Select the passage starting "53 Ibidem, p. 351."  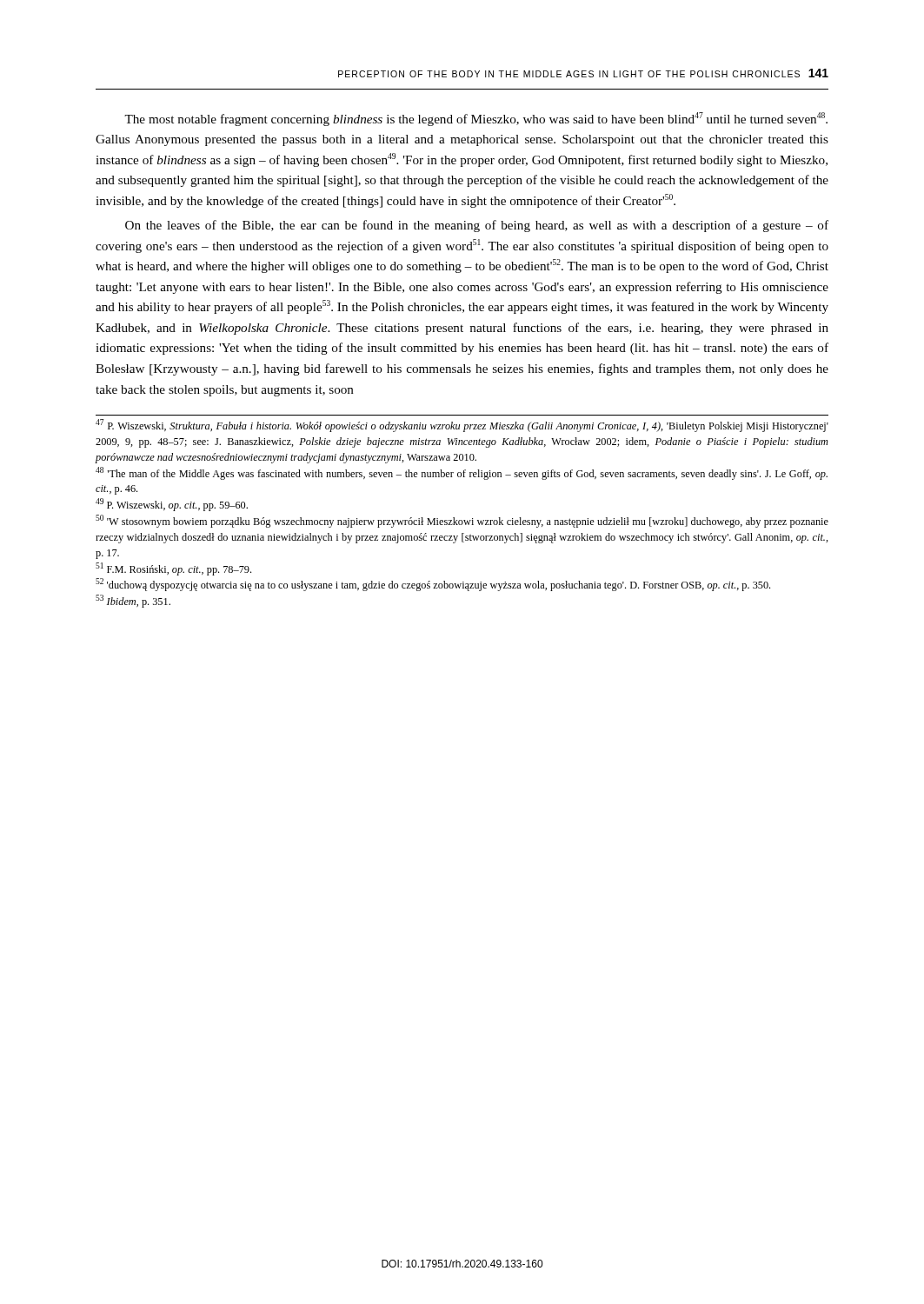click(133, 601)
